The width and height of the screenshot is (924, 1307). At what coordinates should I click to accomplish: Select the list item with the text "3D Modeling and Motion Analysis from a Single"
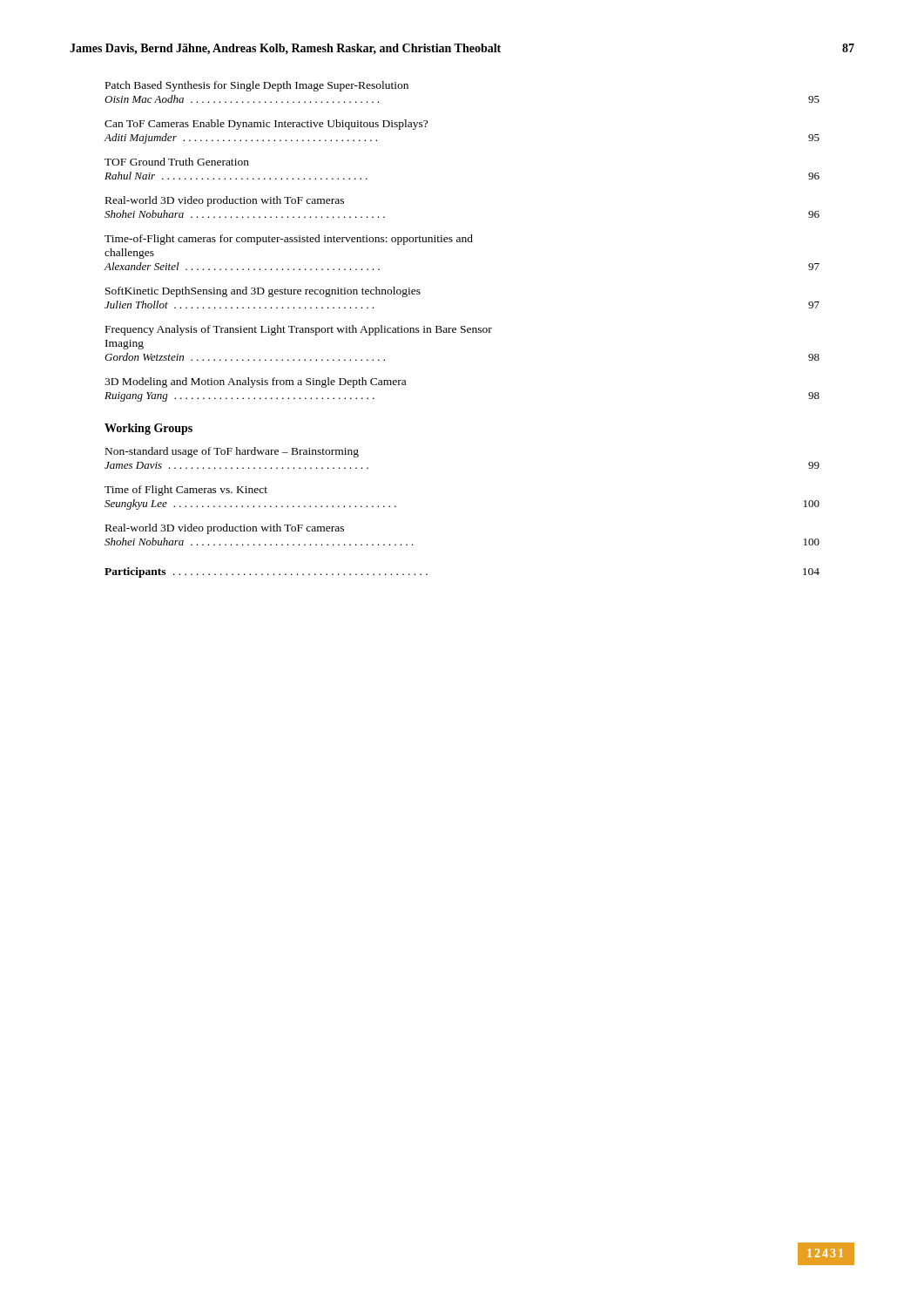pyautogui.click(x=255, y=383)
